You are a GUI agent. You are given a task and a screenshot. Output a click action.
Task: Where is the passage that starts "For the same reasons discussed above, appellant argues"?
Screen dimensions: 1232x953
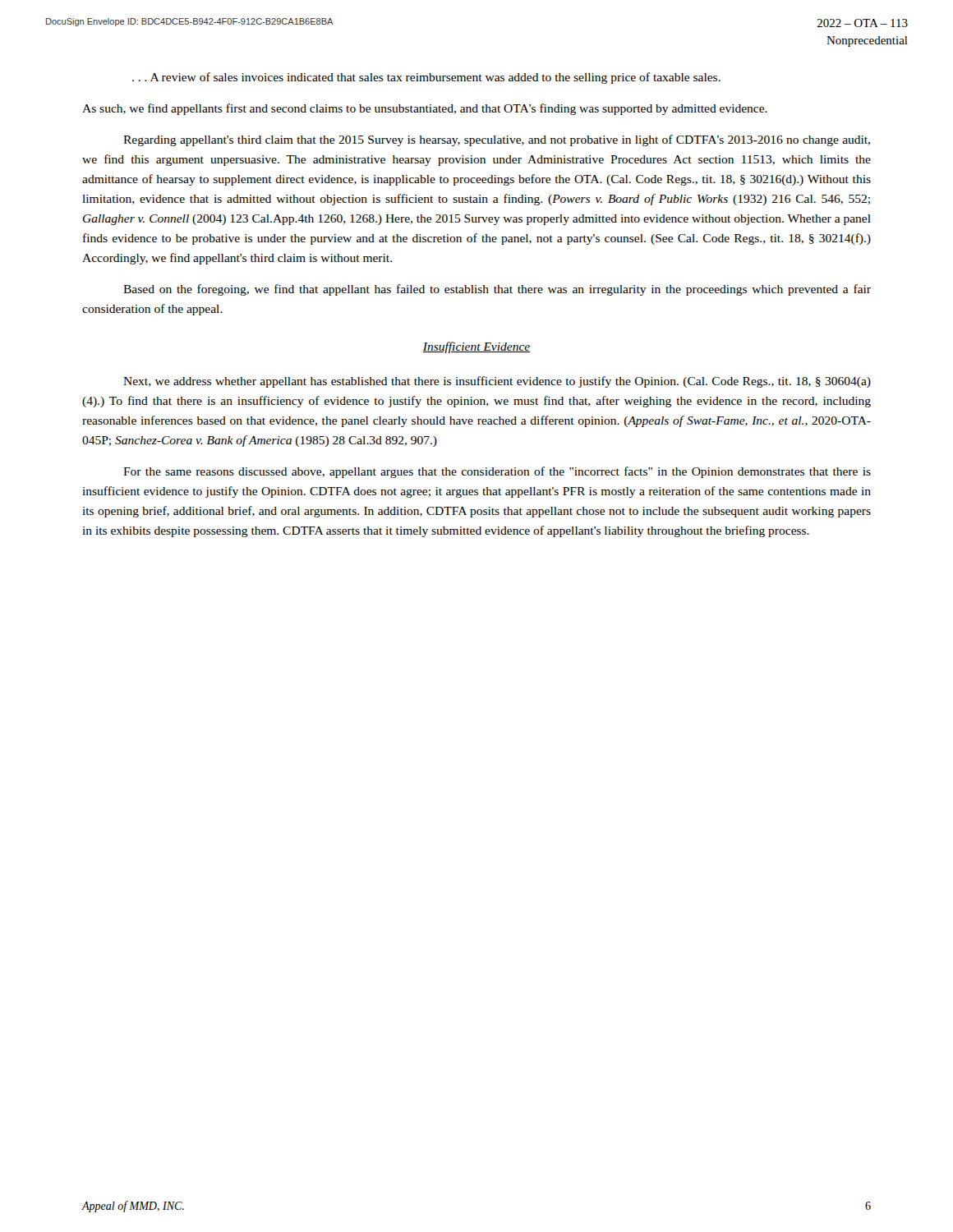pyautogui.click(x=476, y=501)
